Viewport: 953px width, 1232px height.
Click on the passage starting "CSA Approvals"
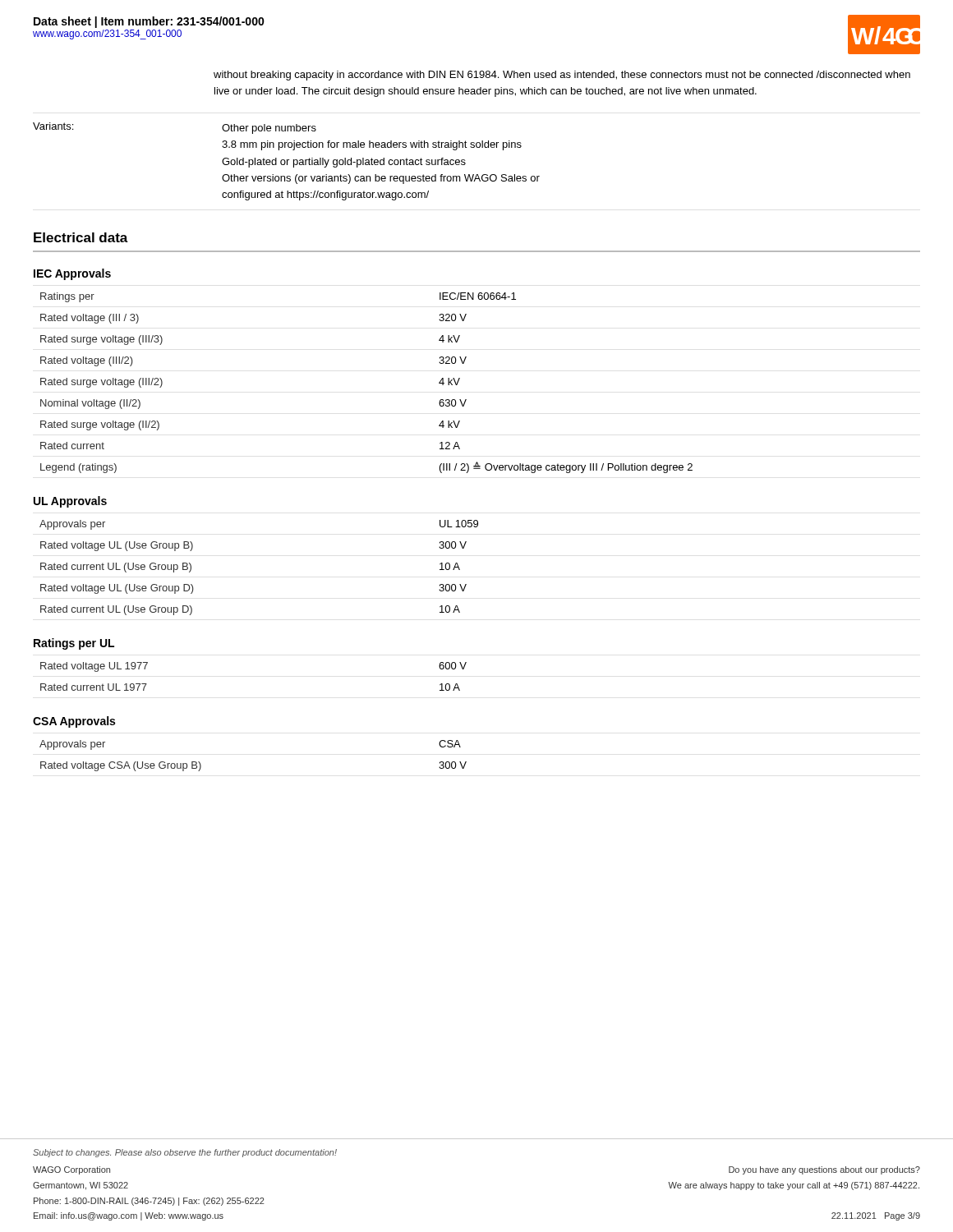coord(74,722)
